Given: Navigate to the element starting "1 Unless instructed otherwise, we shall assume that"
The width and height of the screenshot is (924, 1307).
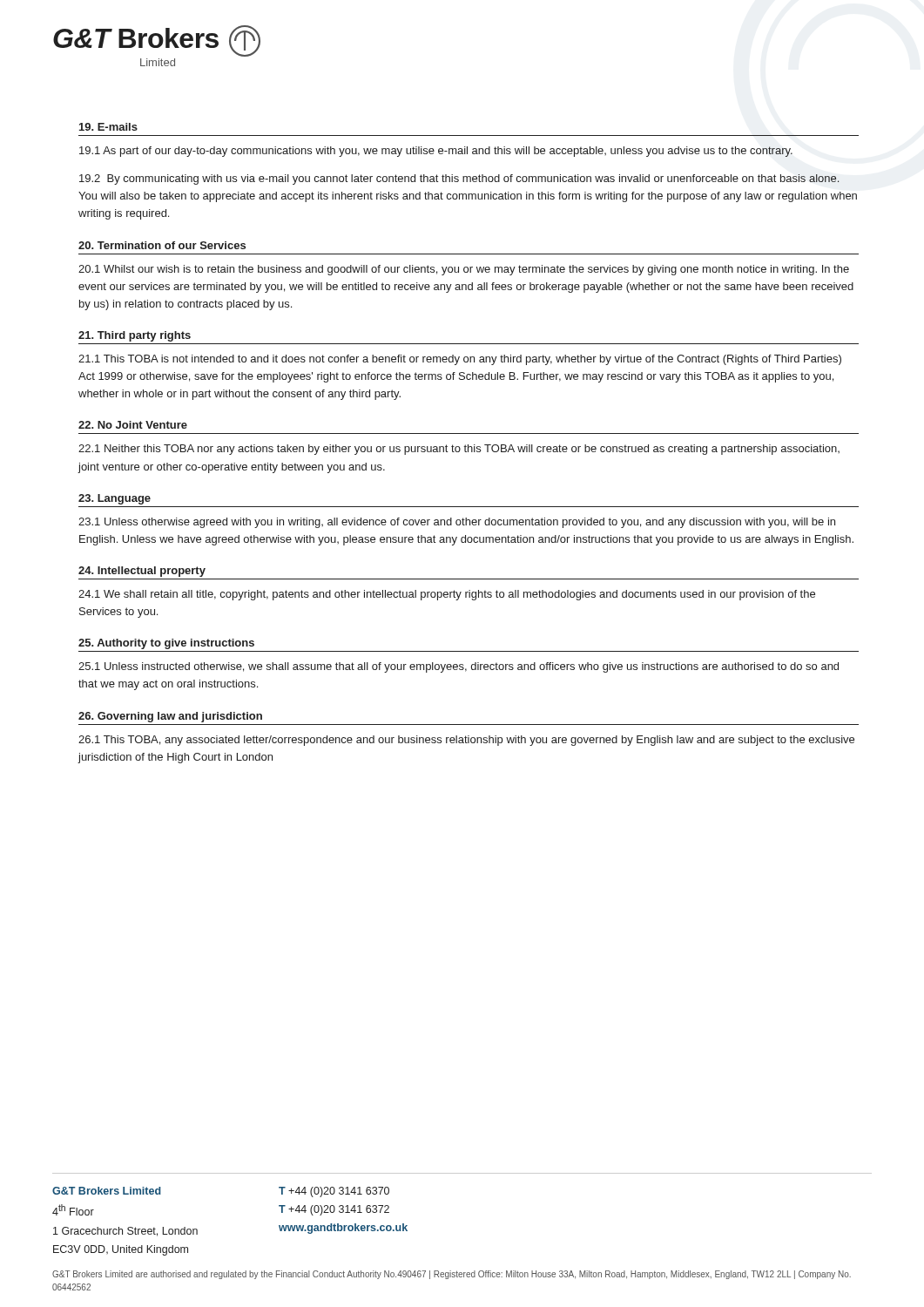Looking at the screenshot, I should click(459, 675).
